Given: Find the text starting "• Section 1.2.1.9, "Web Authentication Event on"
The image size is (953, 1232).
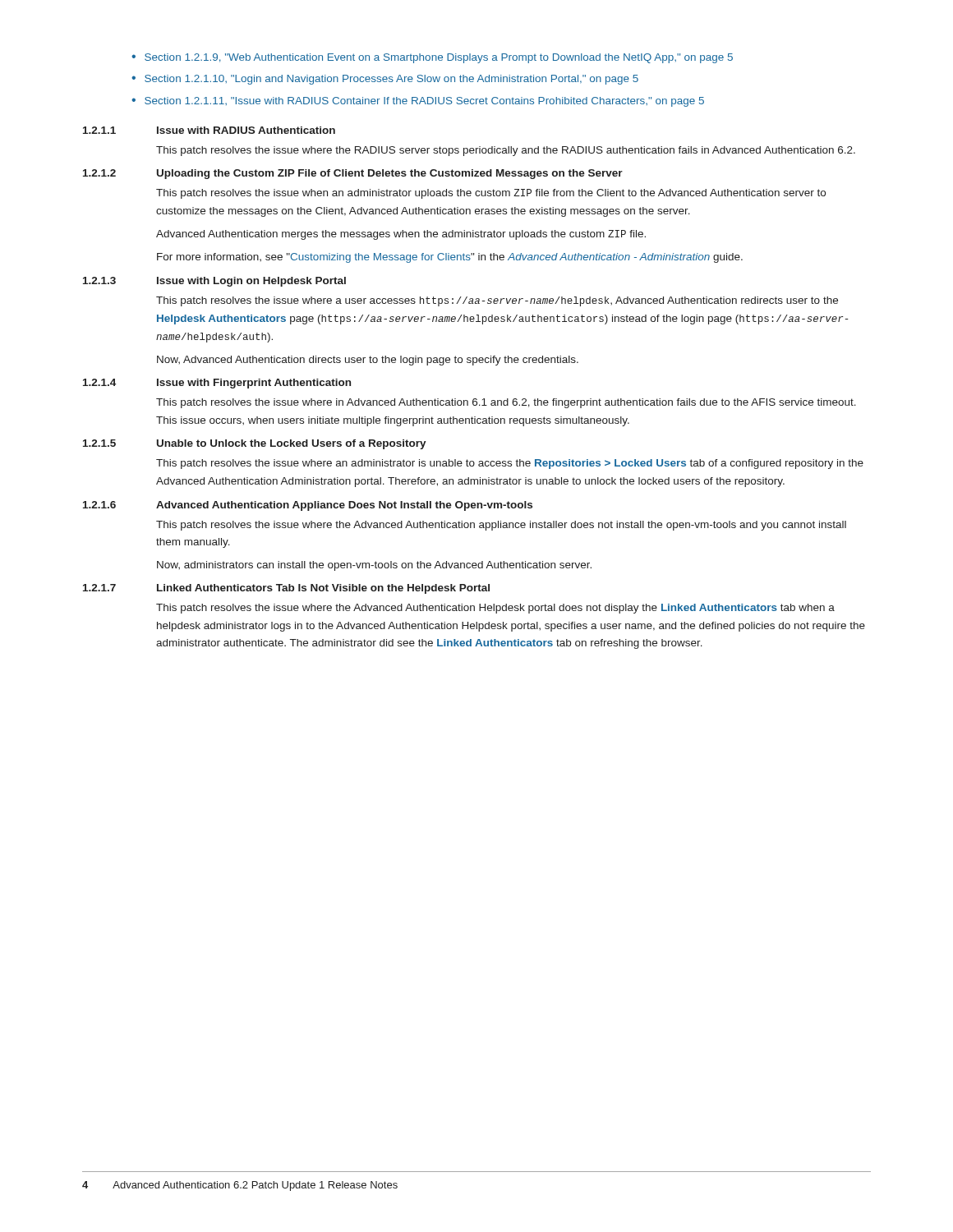Looking at the screenshot, I should tap(432, 58).
